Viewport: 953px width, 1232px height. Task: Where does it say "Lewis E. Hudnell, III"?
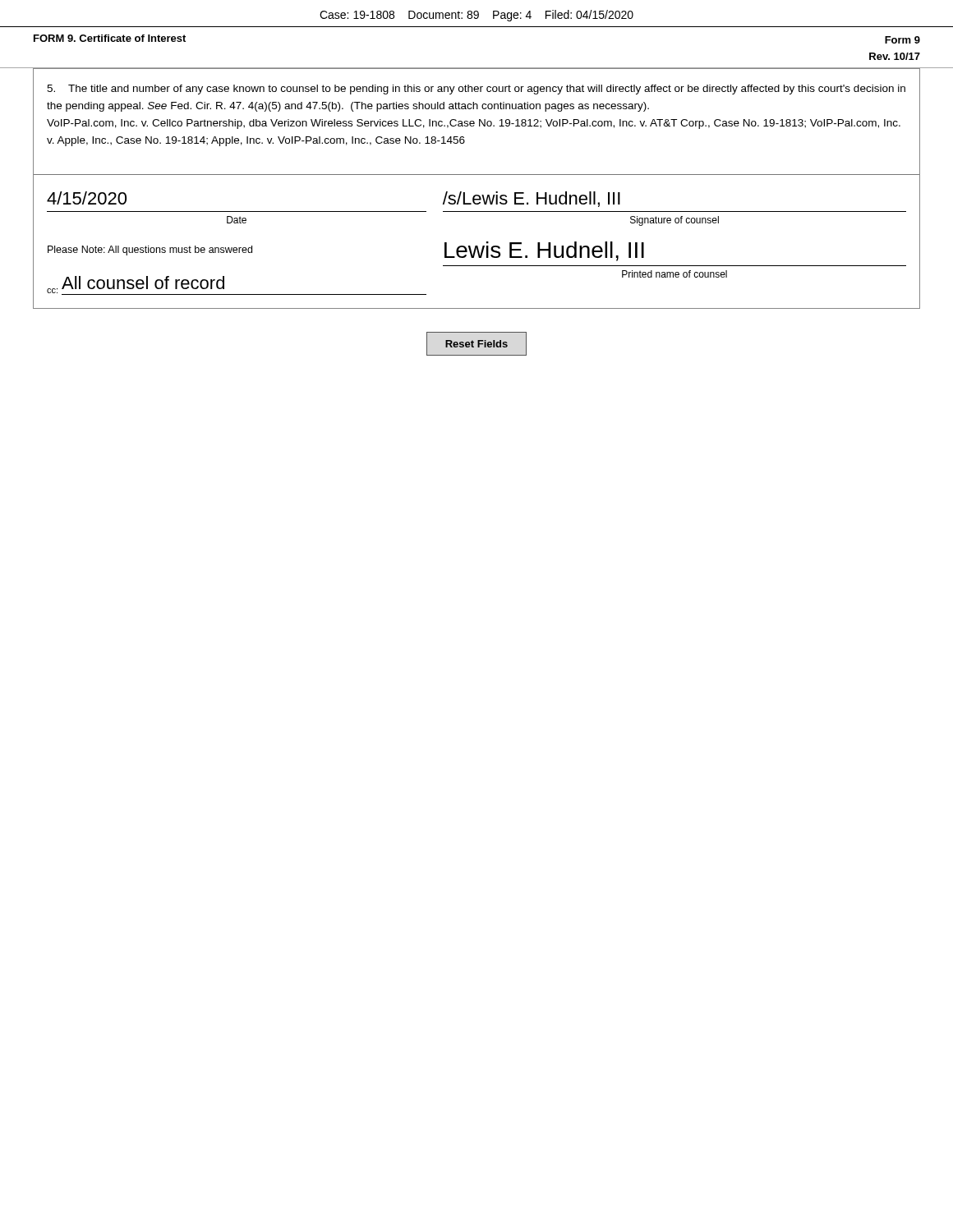tap(544, 250)
